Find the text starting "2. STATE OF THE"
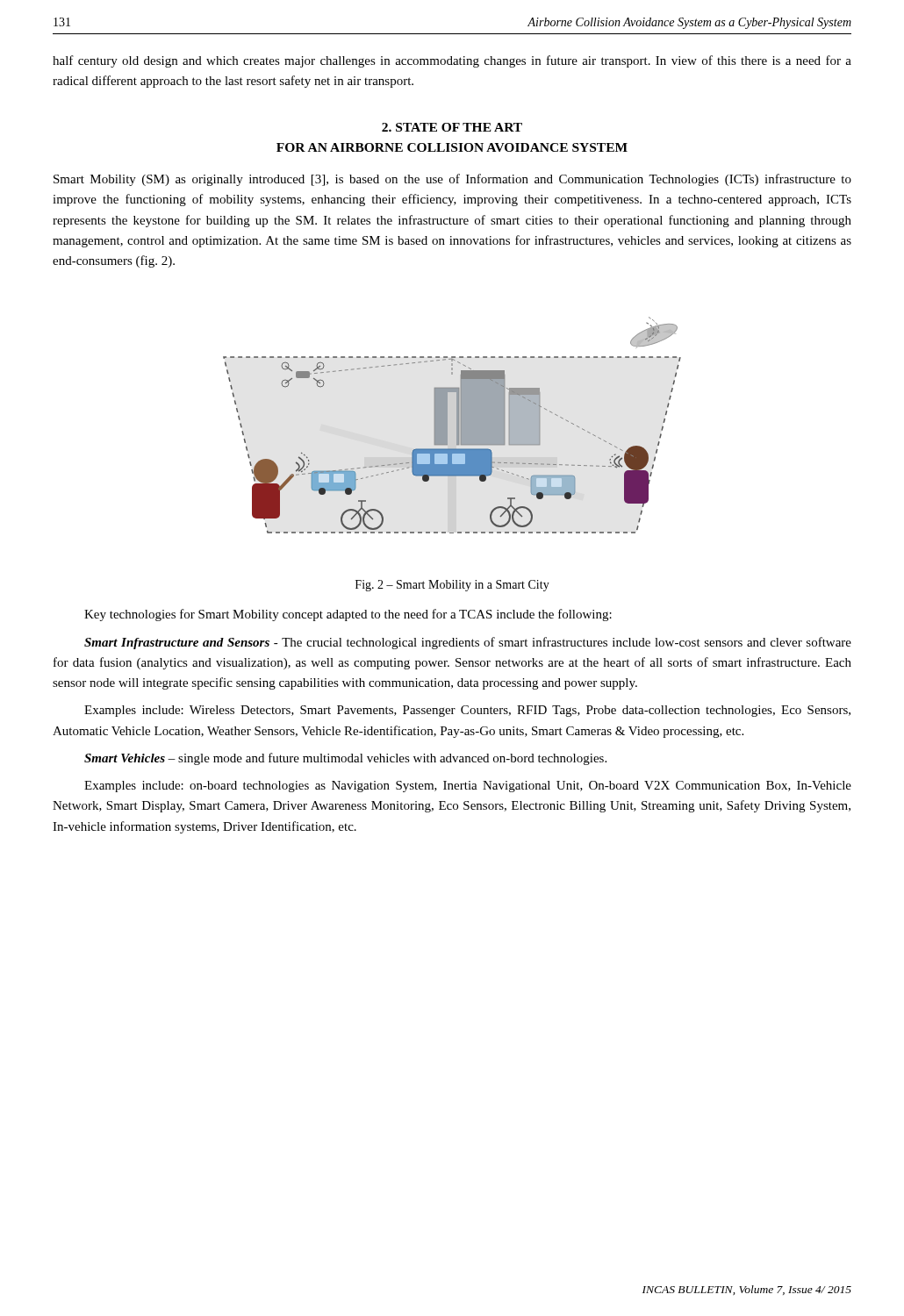The width and height of the screenshot is (904, 1316). point(452,137)
